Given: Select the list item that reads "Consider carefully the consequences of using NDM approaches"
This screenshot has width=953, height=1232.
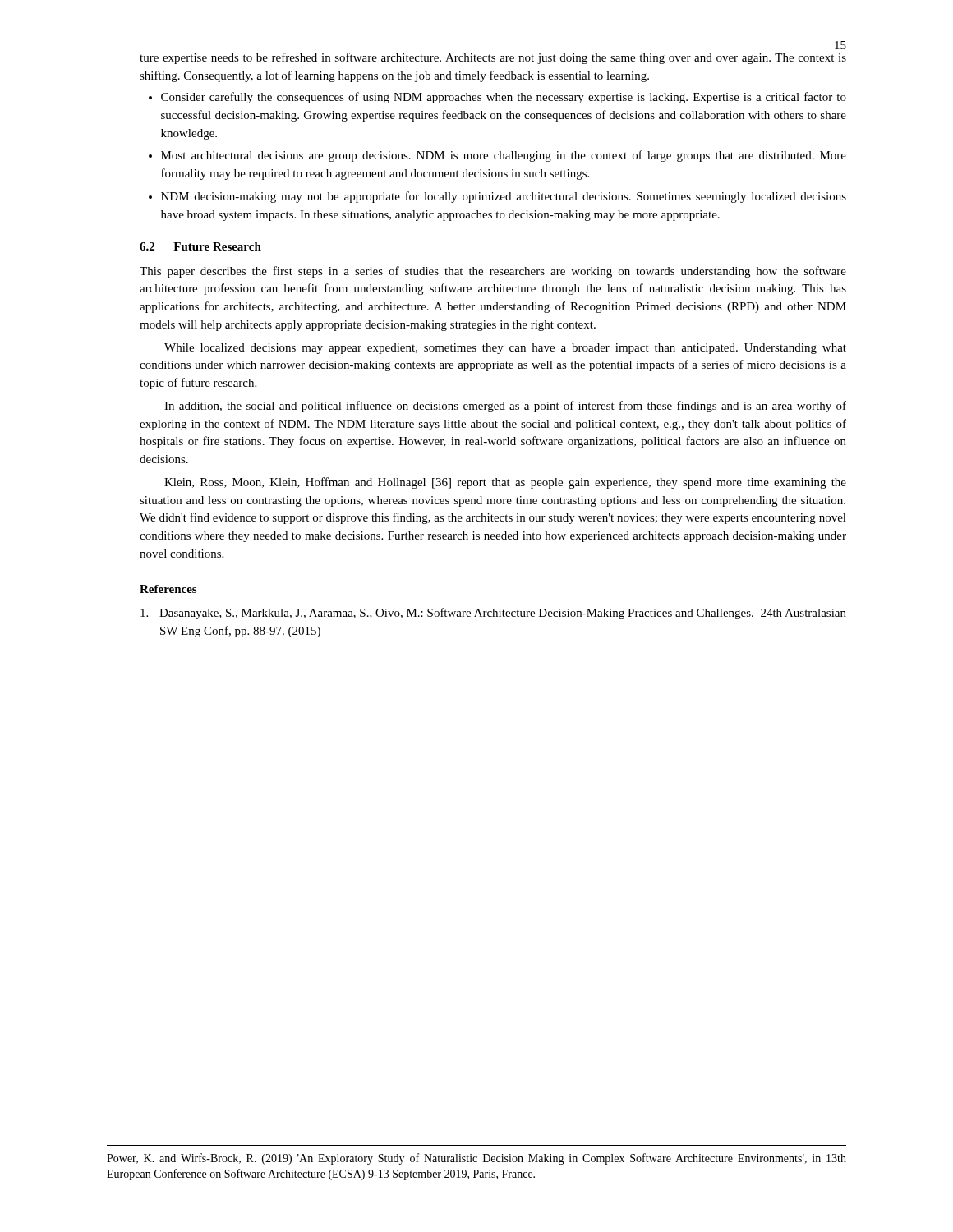Looking at the screenshot, I should coord(503,115).
